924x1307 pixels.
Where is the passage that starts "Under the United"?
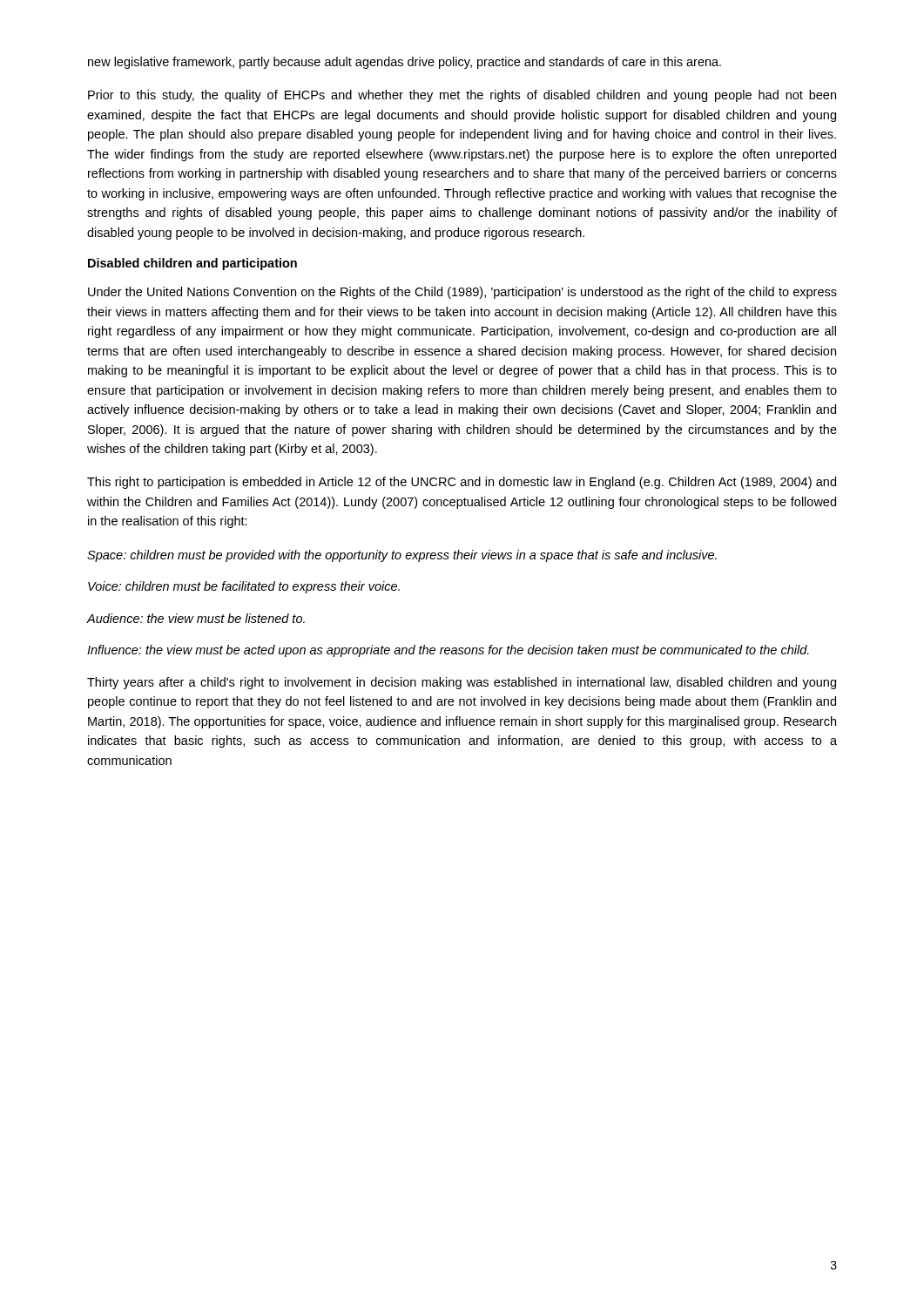coord(462,370)
